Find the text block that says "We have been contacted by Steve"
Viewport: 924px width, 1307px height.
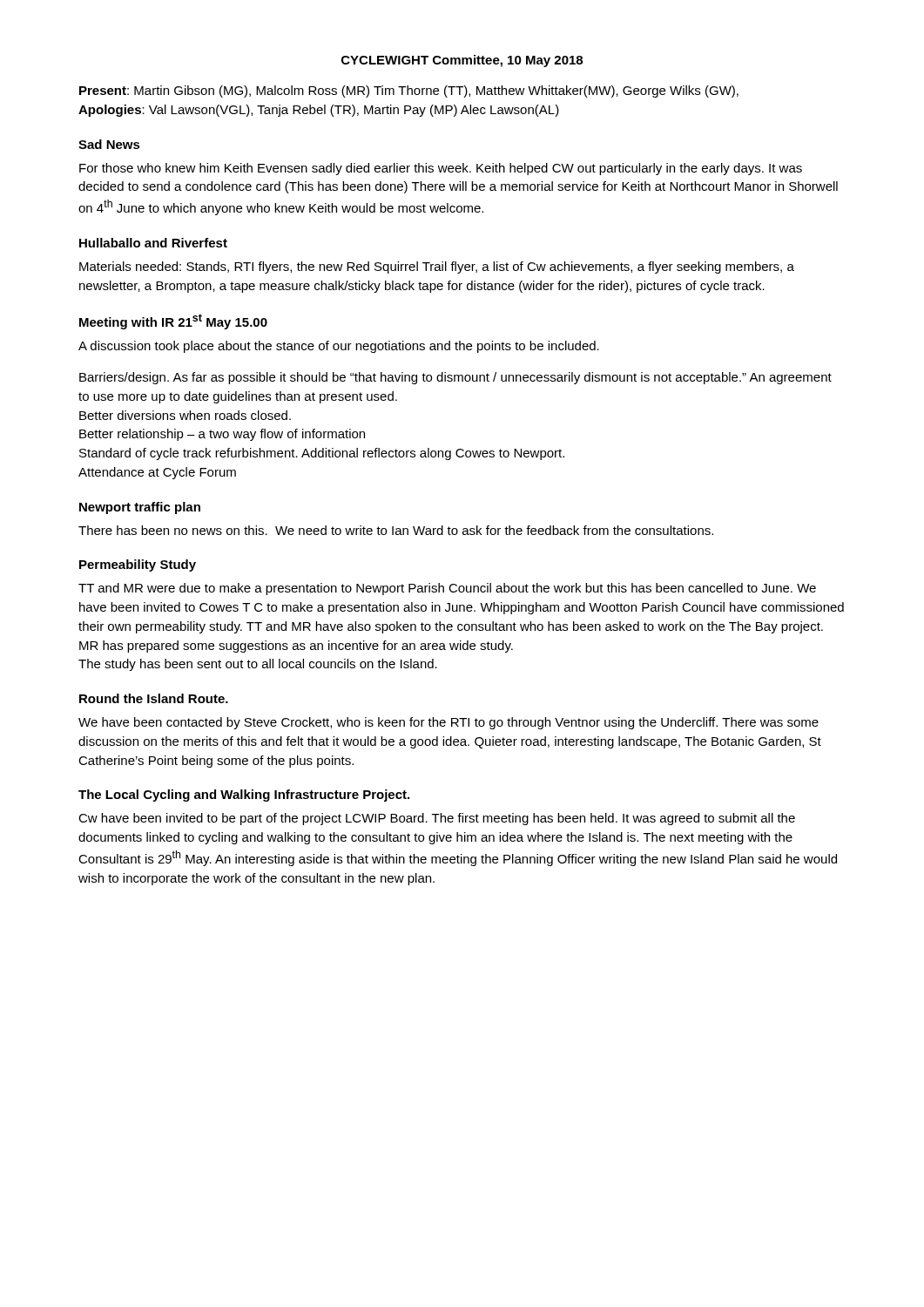coord(450,741)
